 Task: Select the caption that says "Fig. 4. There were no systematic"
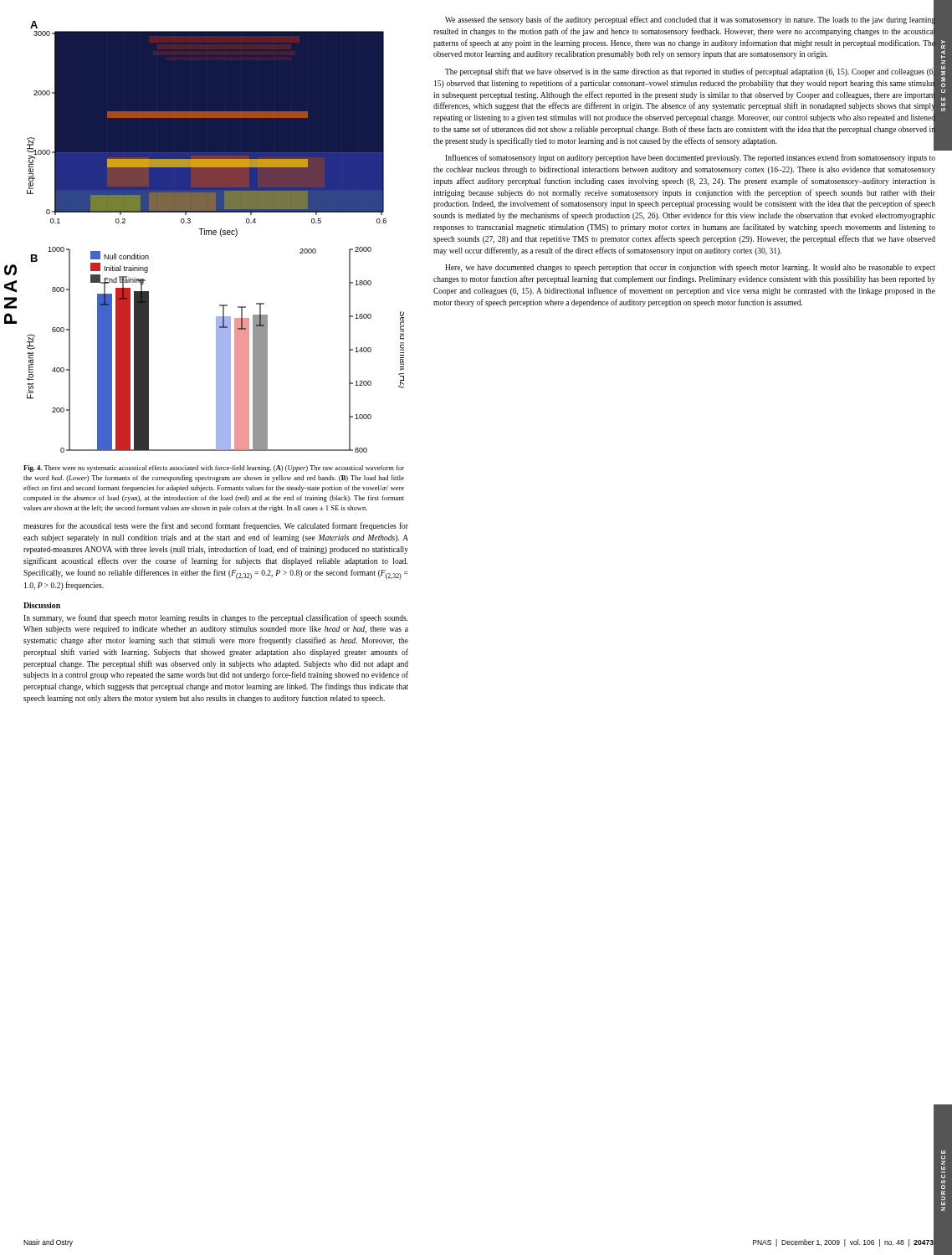pyautogui.click(x=214, y=488)
